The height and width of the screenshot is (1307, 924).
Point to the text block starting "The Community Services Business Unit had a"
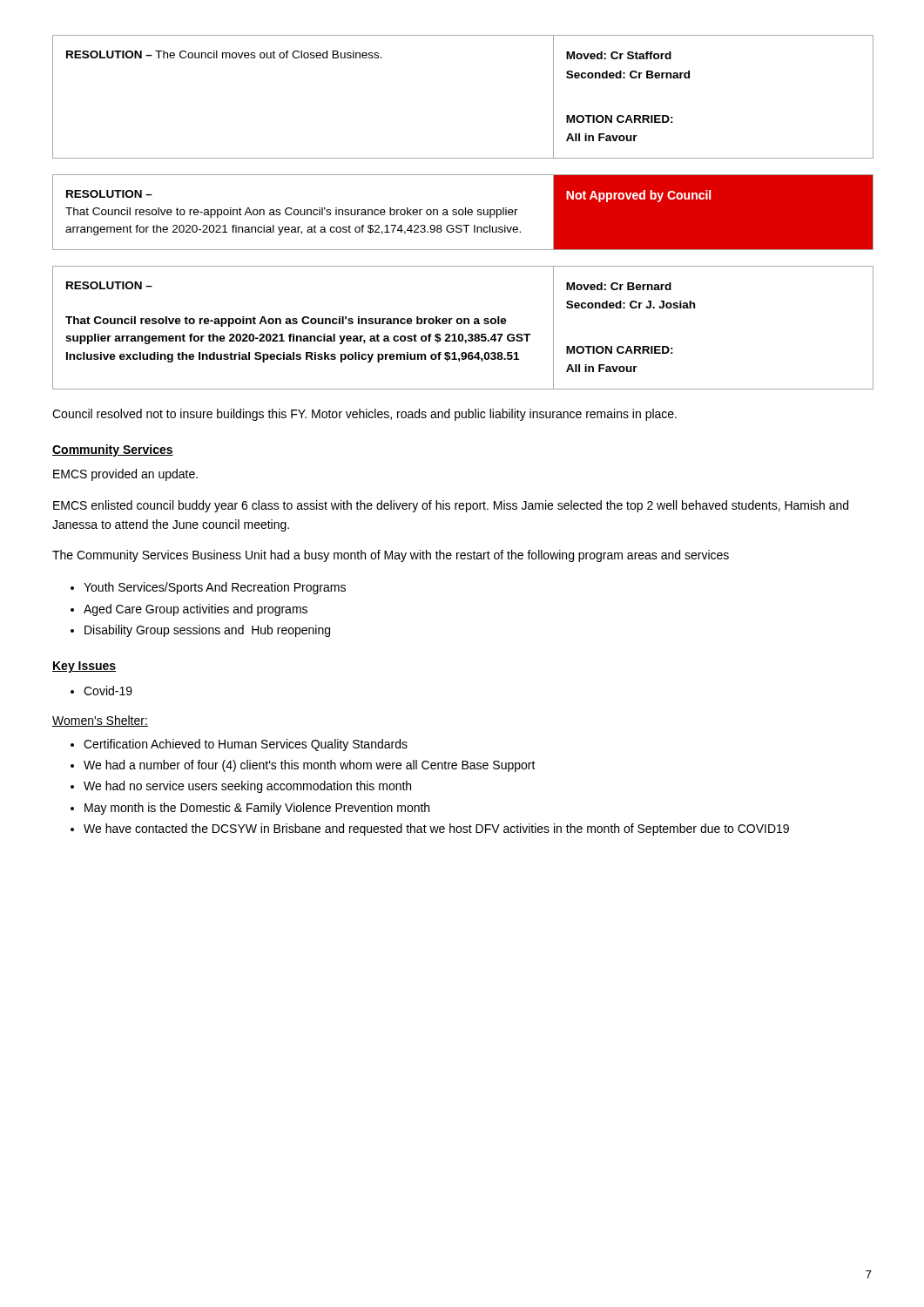click(x=391, y=555)
